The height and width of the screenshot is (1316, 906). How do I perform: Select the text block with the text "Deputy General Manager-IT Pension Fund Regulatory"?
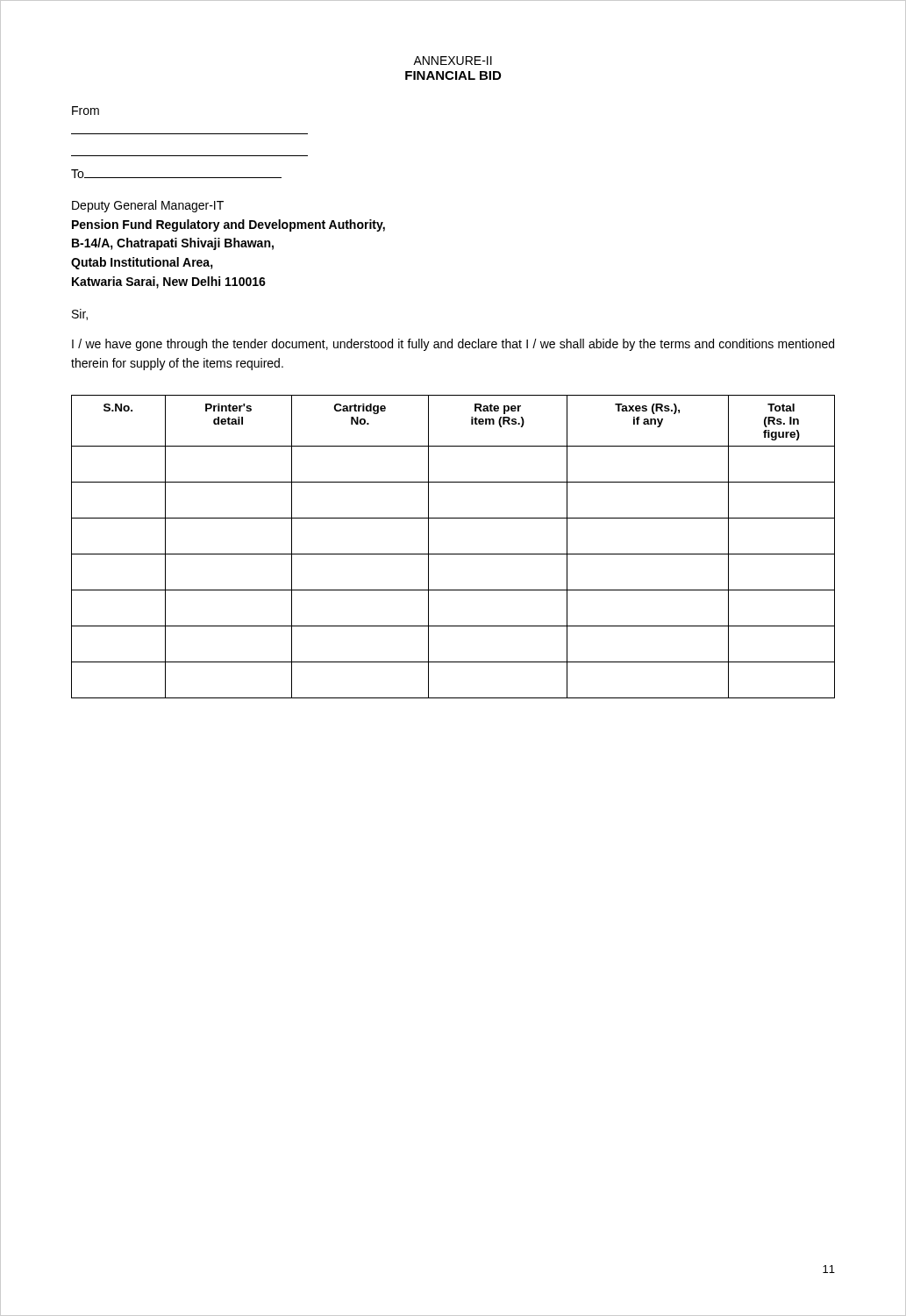click(228, 243)
